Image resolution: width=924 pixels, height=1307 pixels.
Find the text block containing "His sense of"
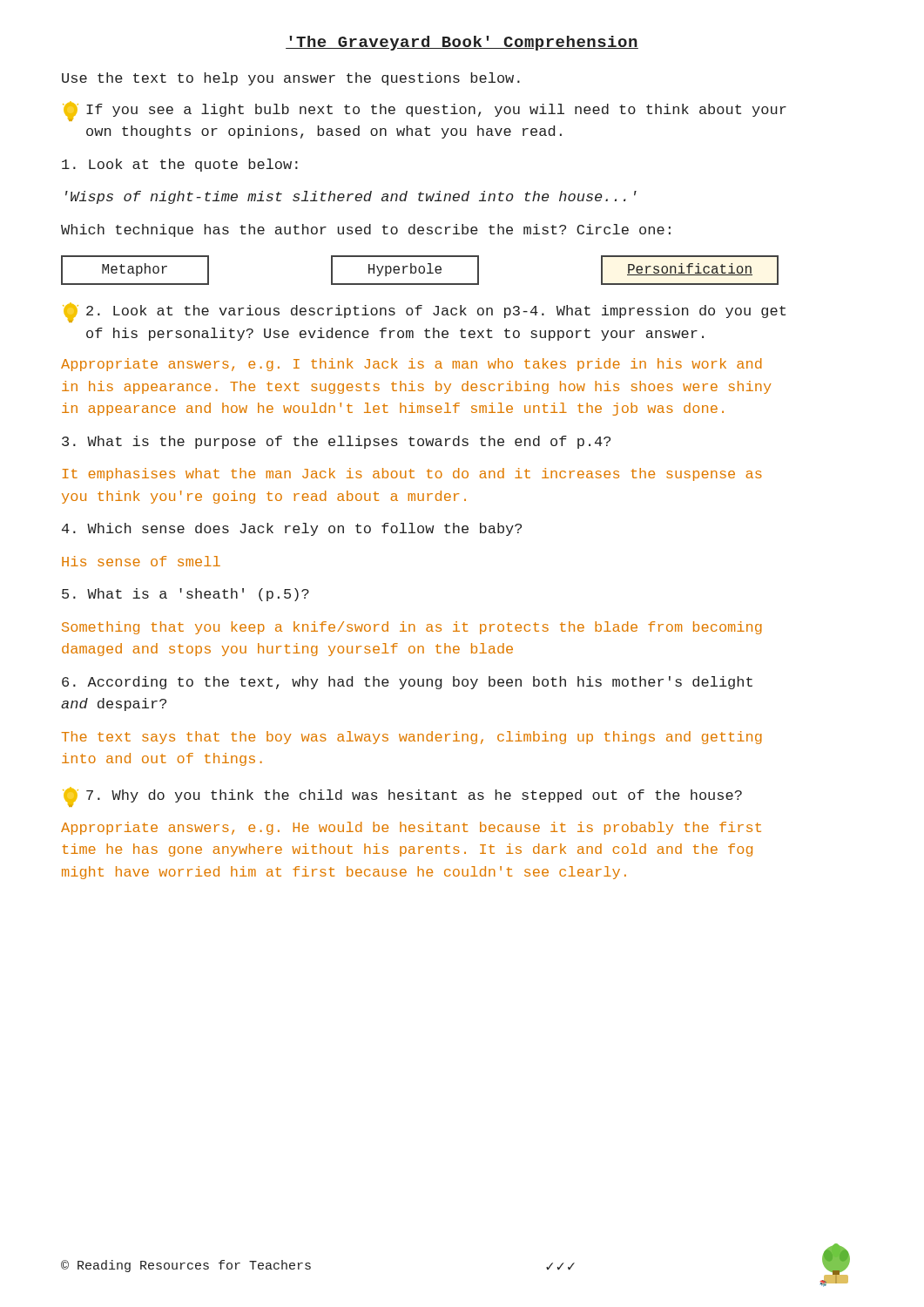(141, 562)
